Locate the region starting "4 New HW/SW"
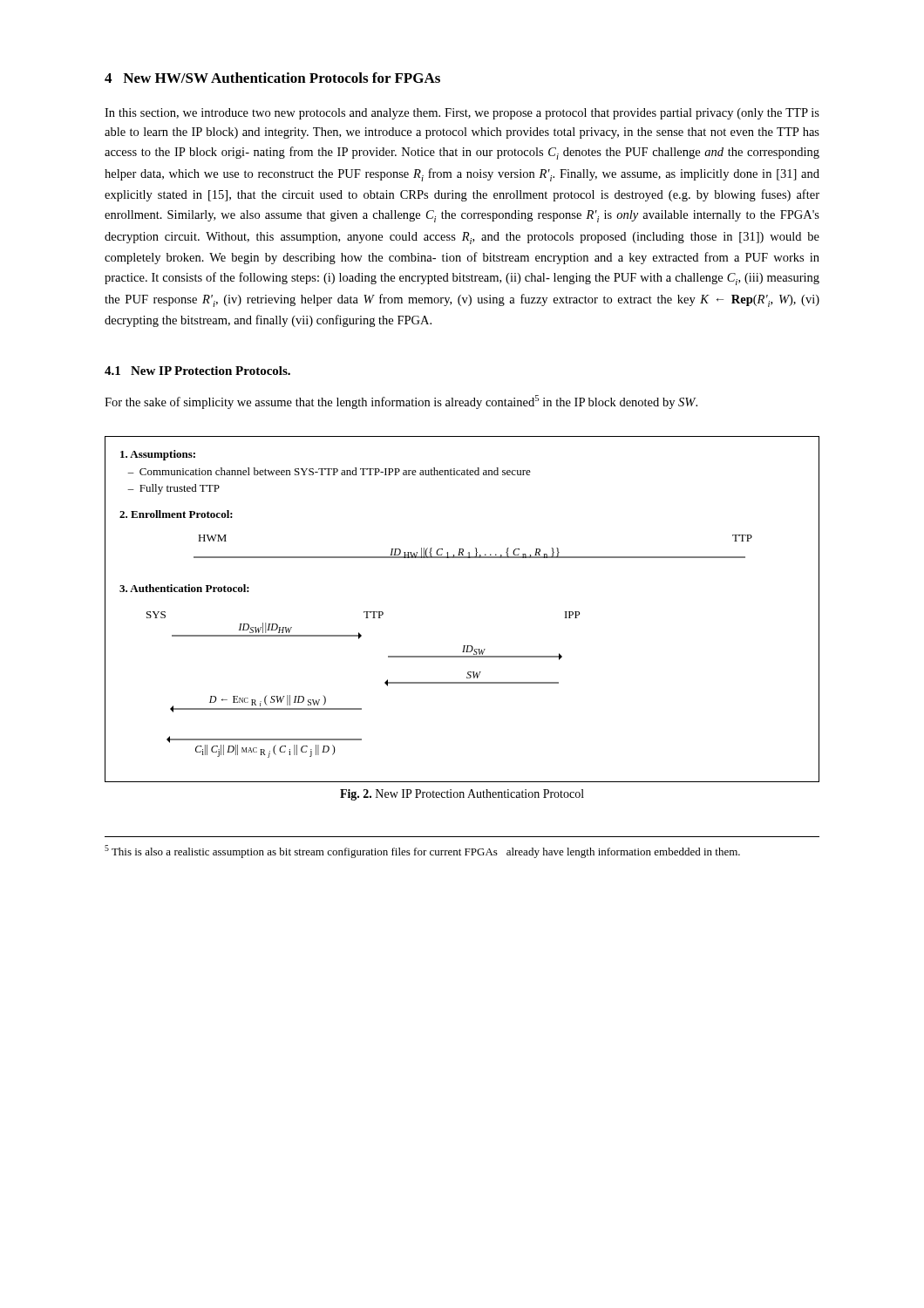 273,78
